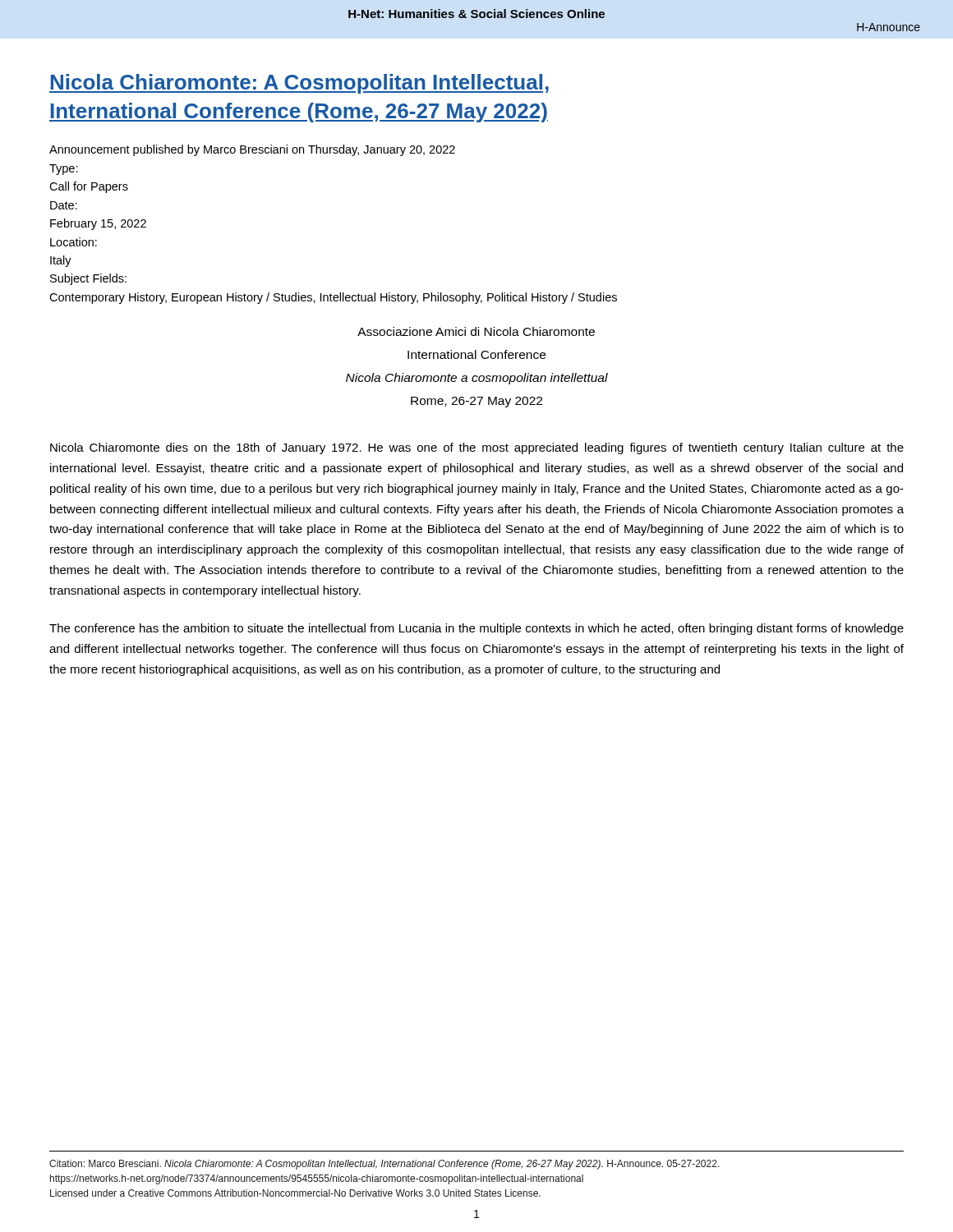Point to "Rome, 26-27 May 2022"
The width and height of the screenshot is (953, 1232).
[476, 401]
